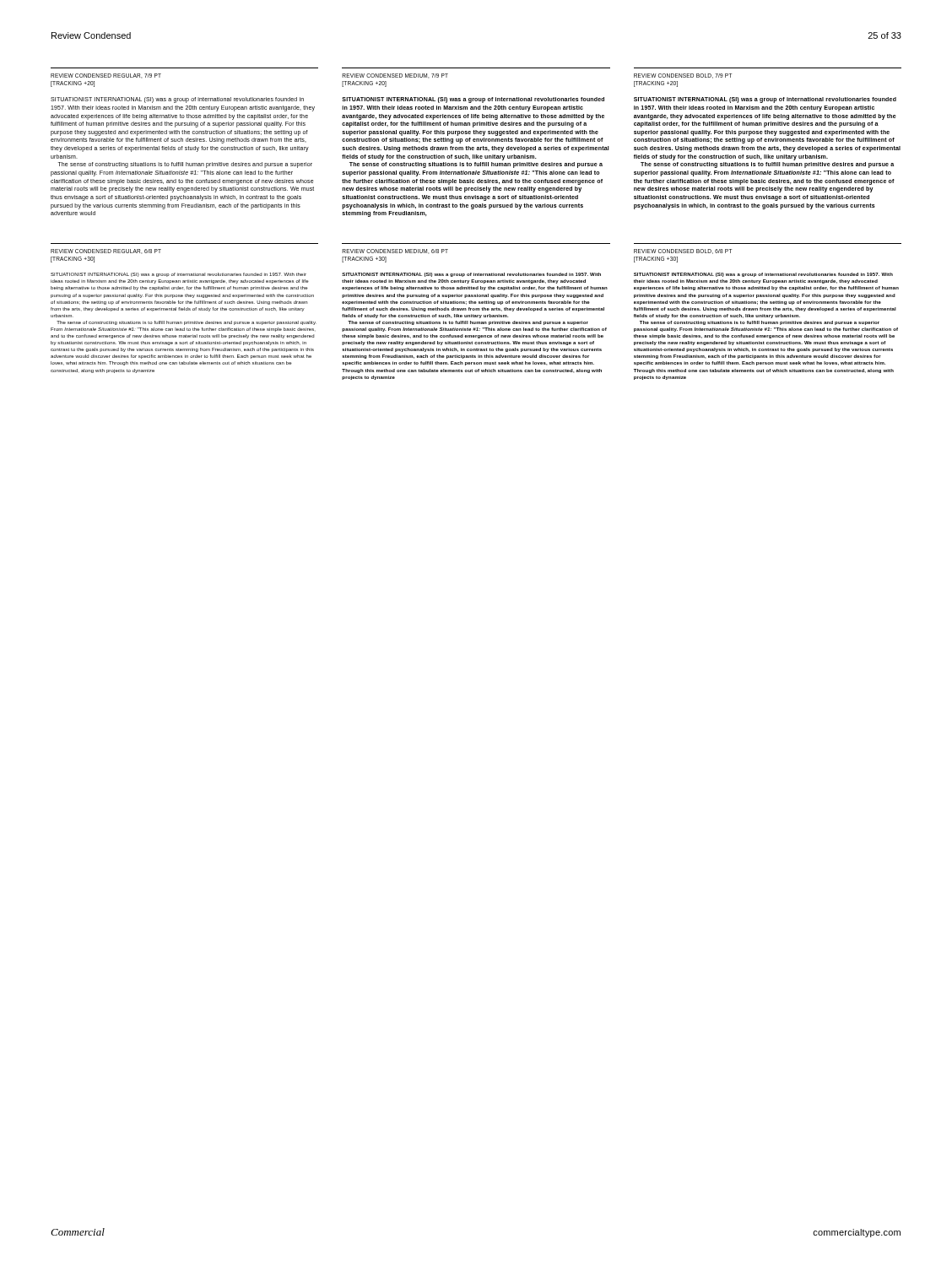Find the block on this page that starts "REVIEW CONDENSED MEDIUM, 7/9 PT[TRACKING +20] SITUATIONIST INTERNATIONAL"
The width and height of the screenshot is (952, 1266).
[x=476, y=143]
